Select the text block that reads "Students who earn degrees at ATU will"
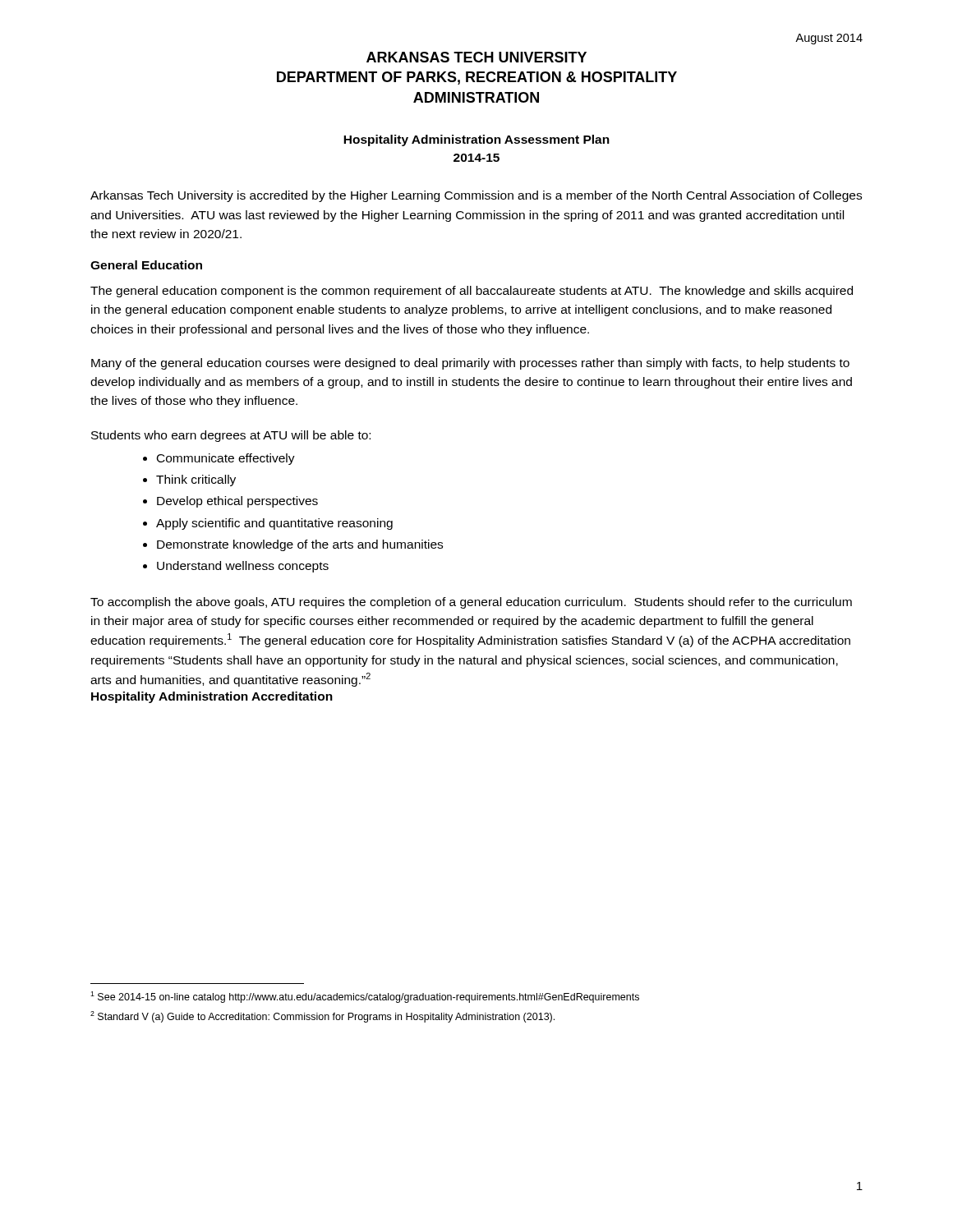Screen dimensions: 1232x953 (x=231, y=434)
